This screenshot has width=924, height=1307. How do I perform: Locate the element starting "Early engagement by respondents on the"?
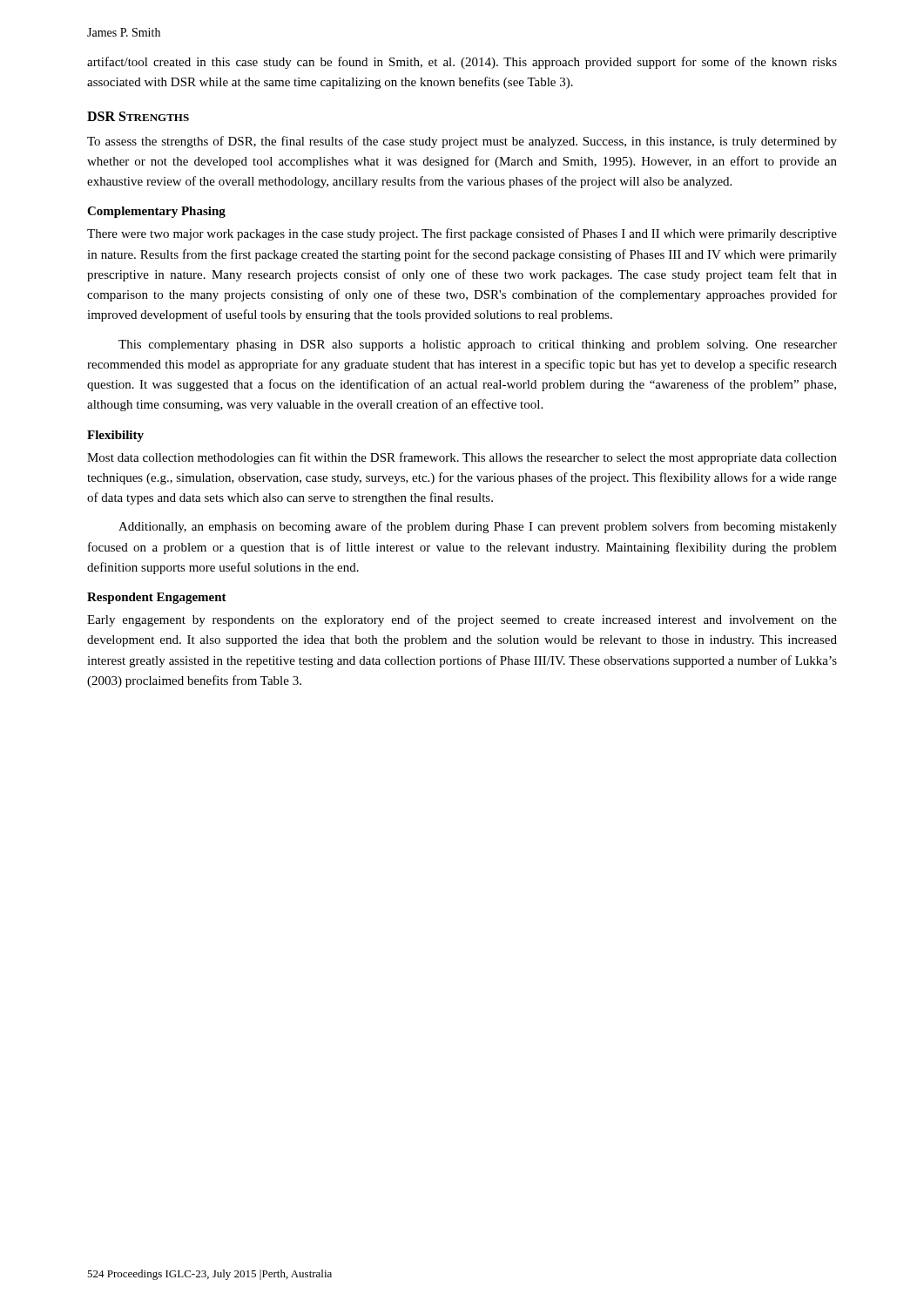pyautogui.click(x=462, y=650)
